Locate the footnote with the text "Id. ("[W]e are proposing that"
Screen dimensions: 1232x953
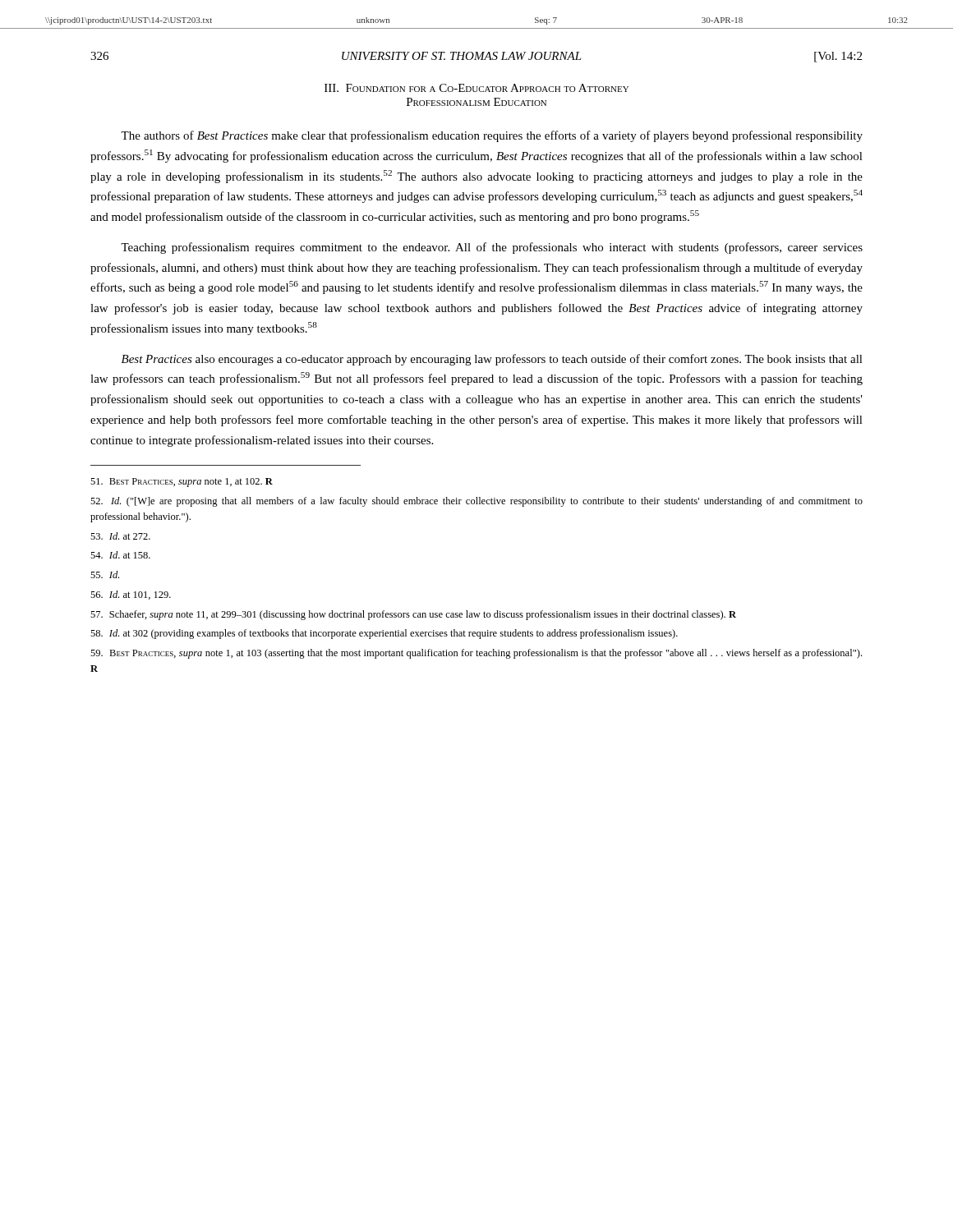point(476,509)
